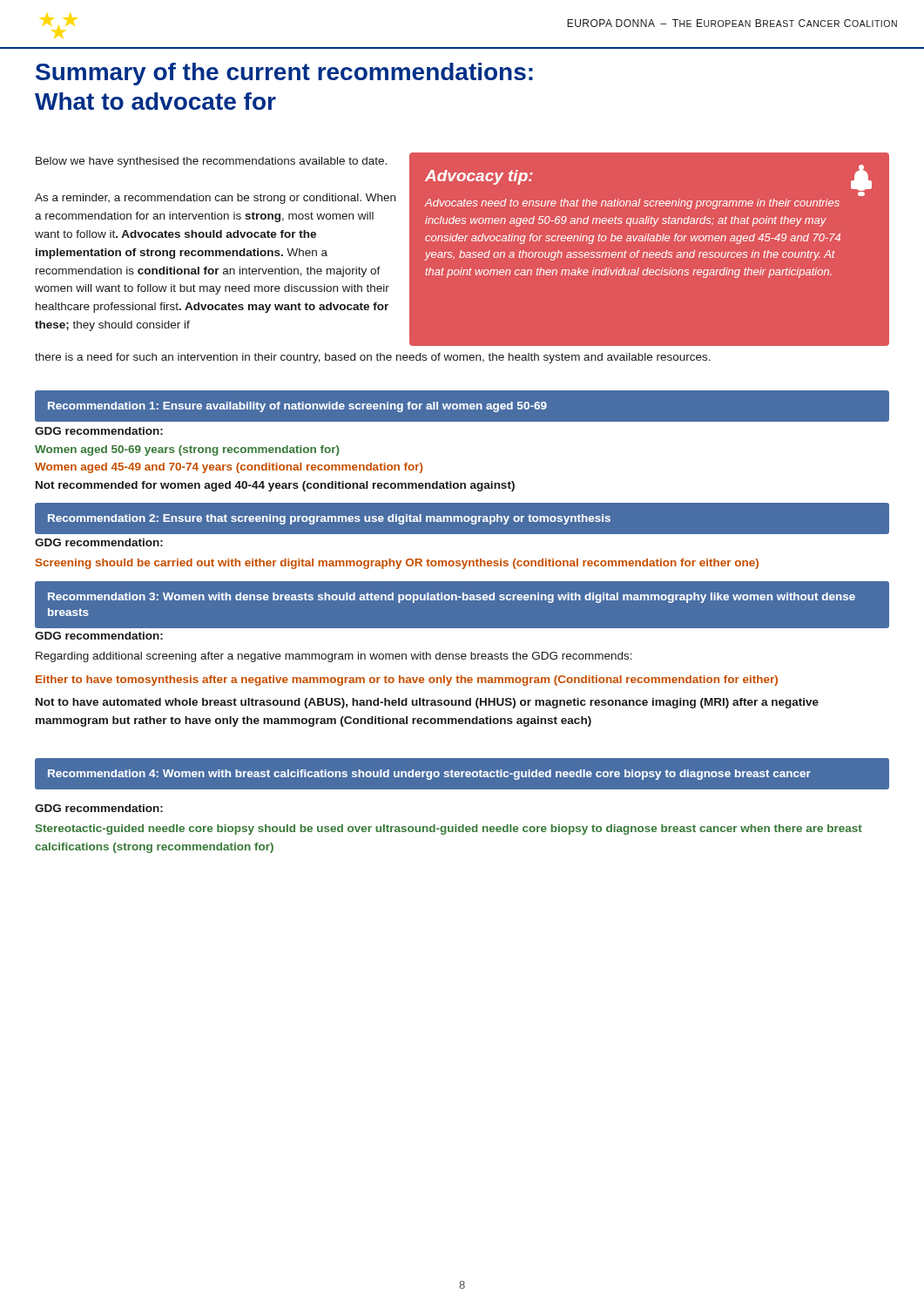Image resolution: width=924 pixels, height=1307 pixels.
Task: Point to the block beginning "GDG recommendation: Regarding additional screening"
Action: tap(462, 680)
